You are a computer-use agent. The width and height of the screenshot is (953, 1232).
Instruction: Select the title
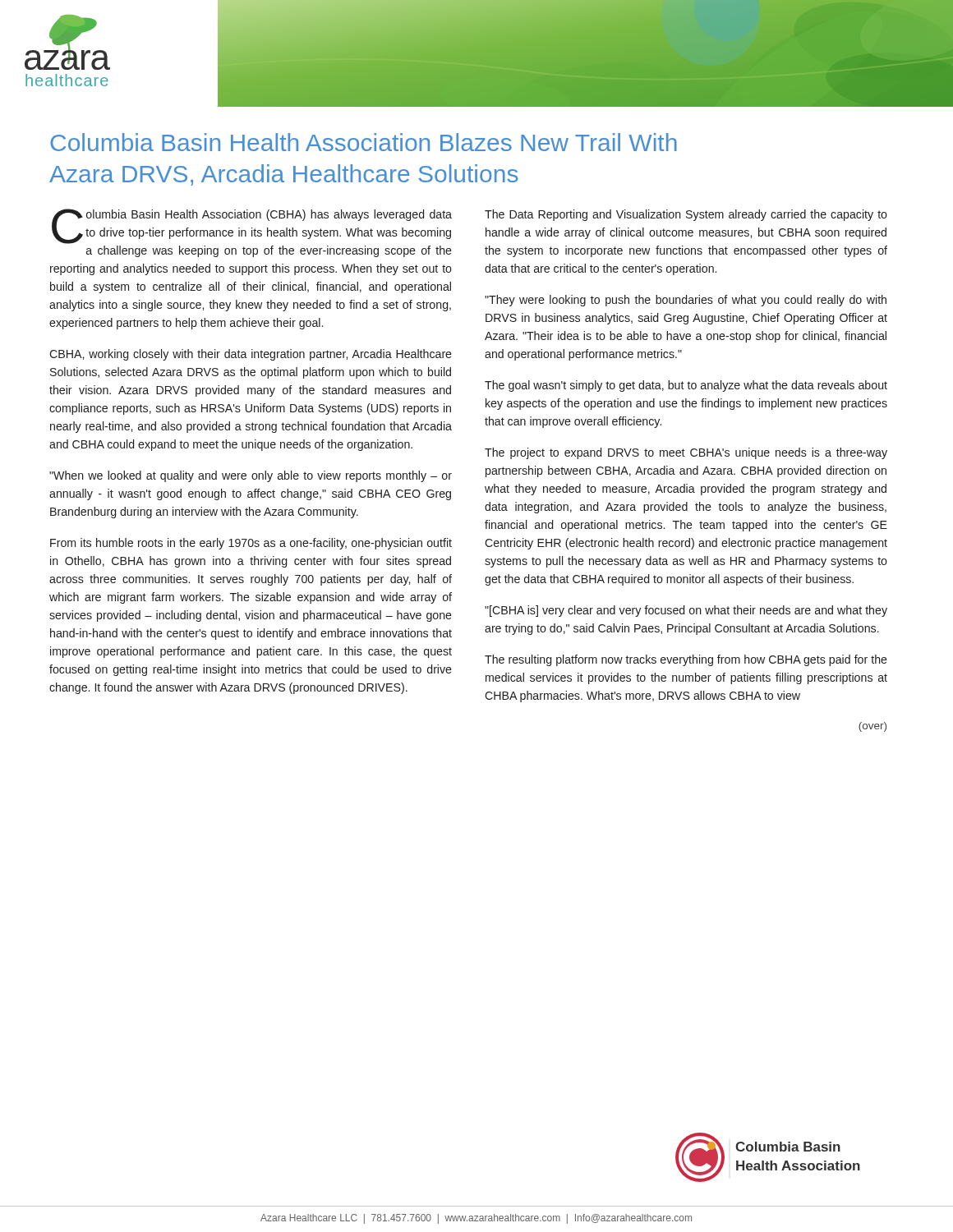point(476,159)
